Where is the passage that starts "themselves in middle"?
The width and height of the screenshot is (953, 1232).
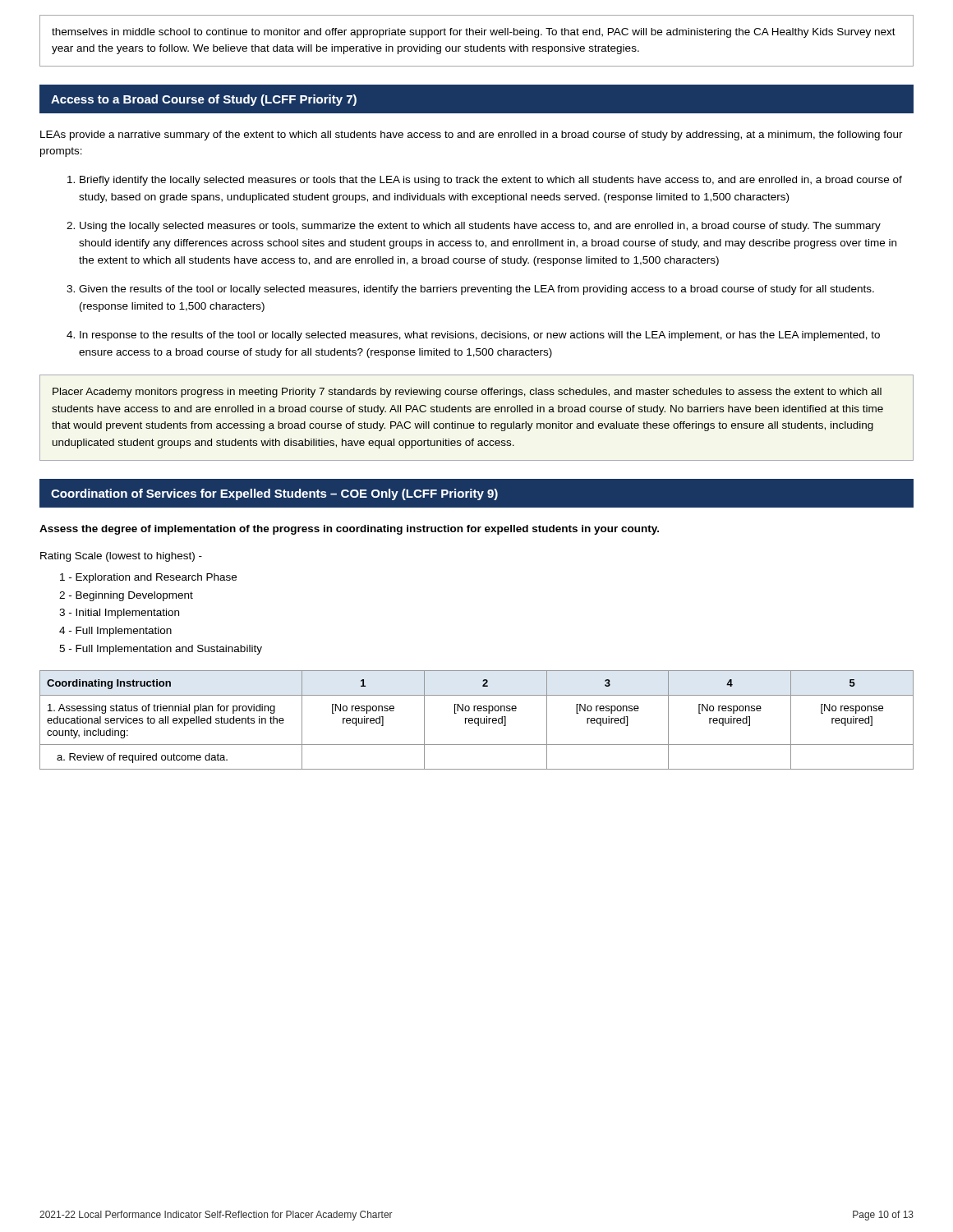[x=473, y=40]
